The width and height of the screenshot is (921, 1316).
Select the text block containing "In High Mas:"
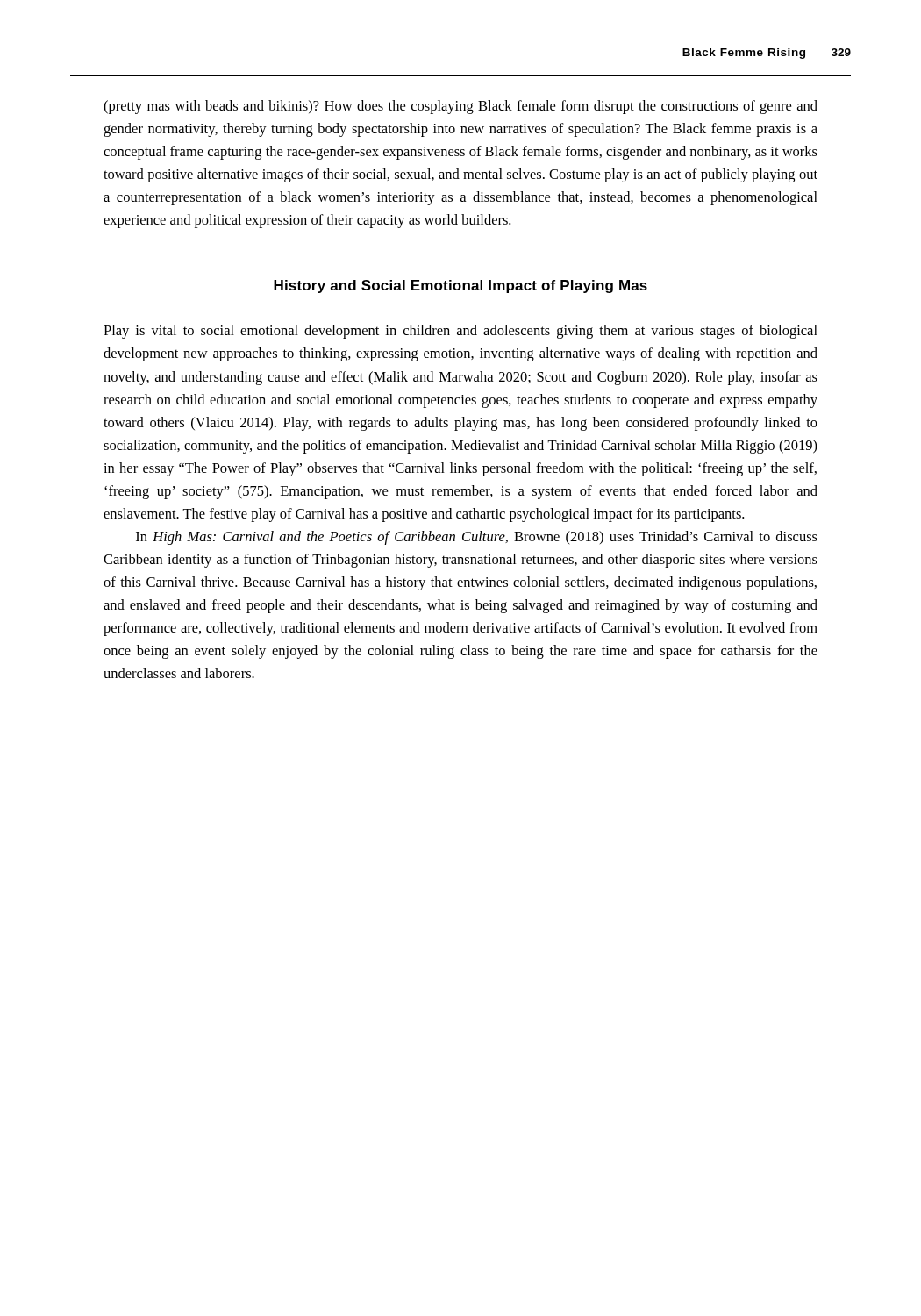[x=460, y=605]
